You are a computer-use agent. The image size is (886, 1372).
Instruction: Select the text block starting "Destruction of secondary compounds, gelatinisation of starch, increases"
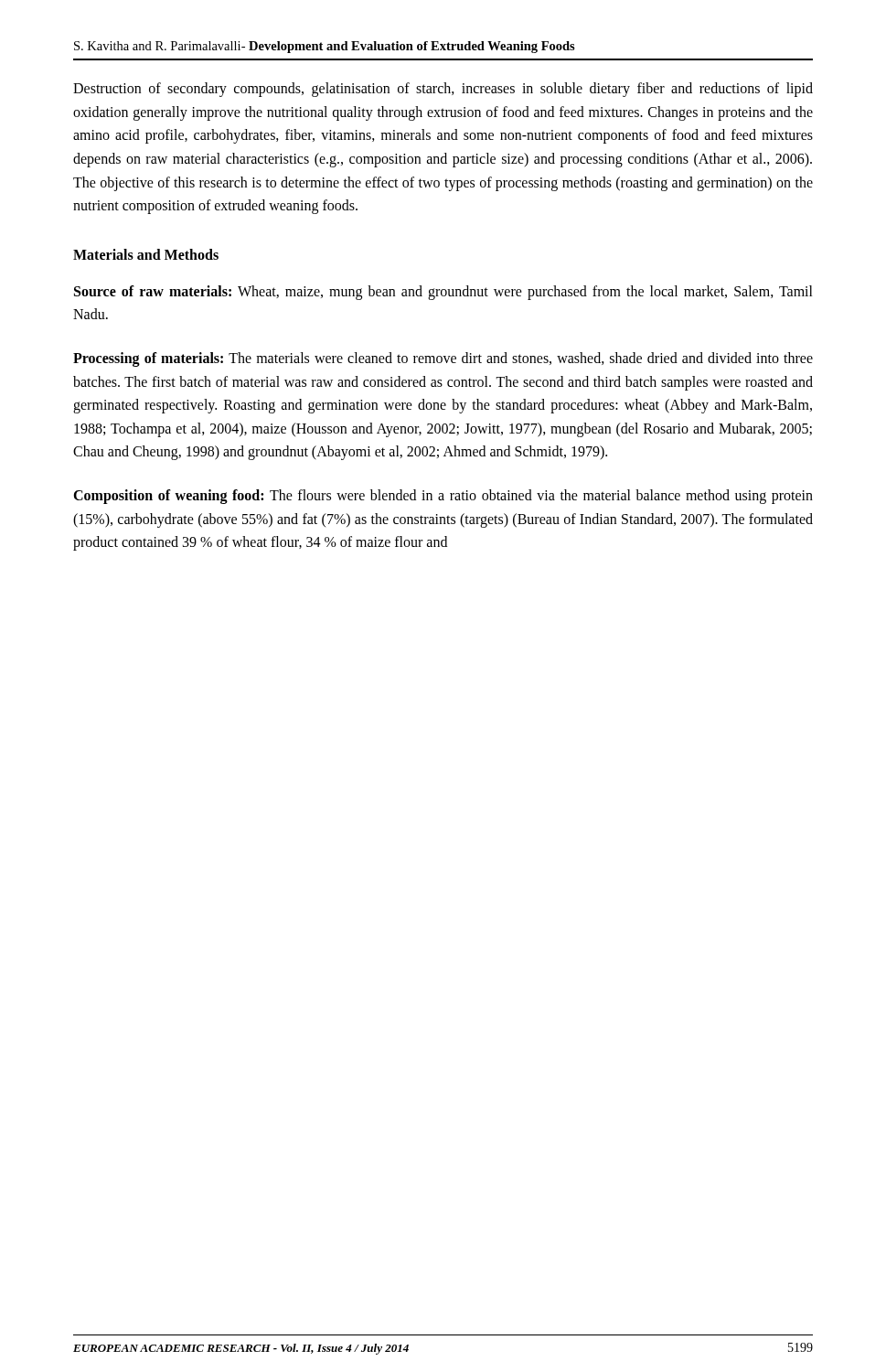coord(443,147)
